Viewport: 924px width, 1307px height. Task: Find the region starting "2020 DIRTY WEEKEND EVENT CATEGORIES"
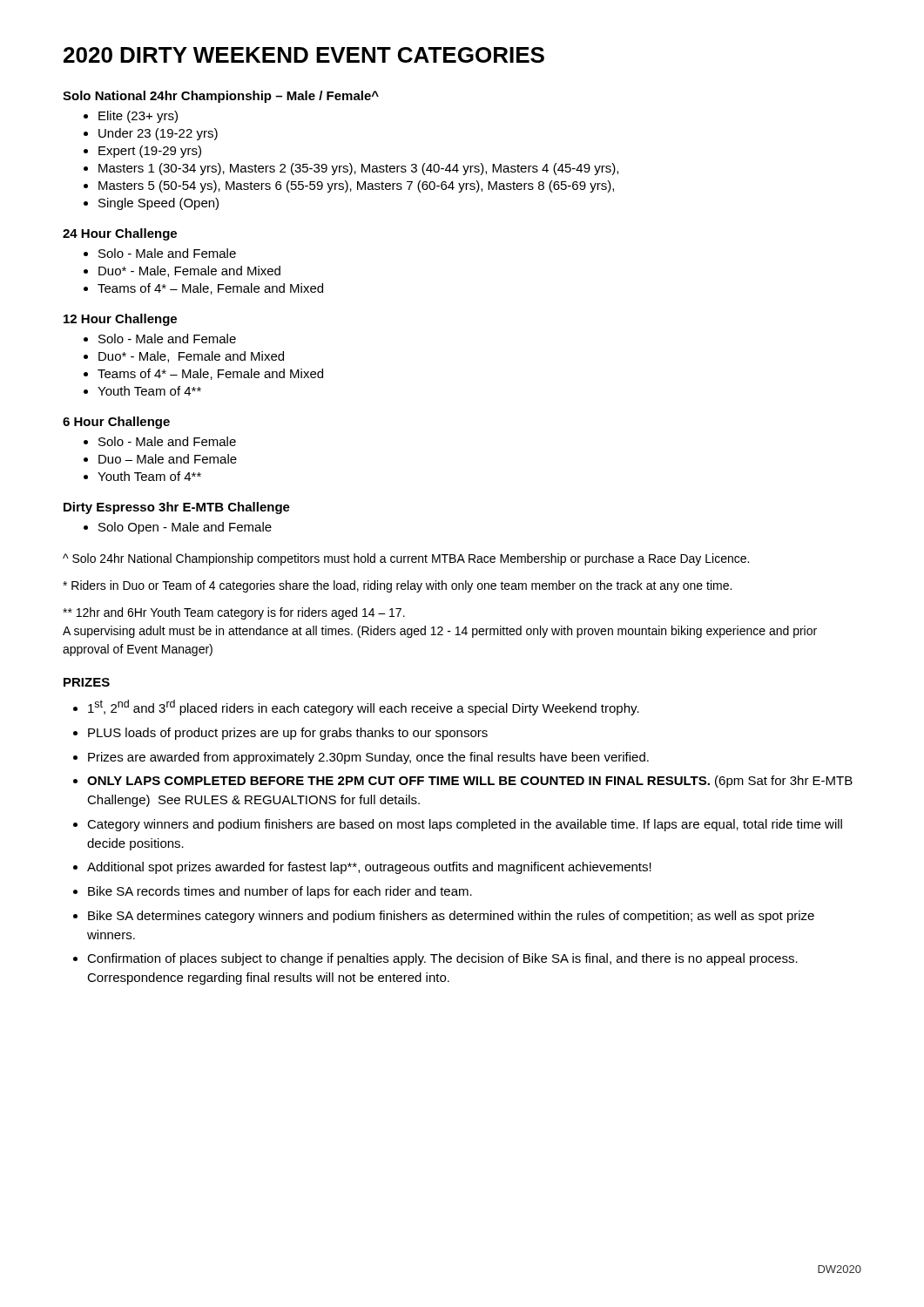coord(462,55)
